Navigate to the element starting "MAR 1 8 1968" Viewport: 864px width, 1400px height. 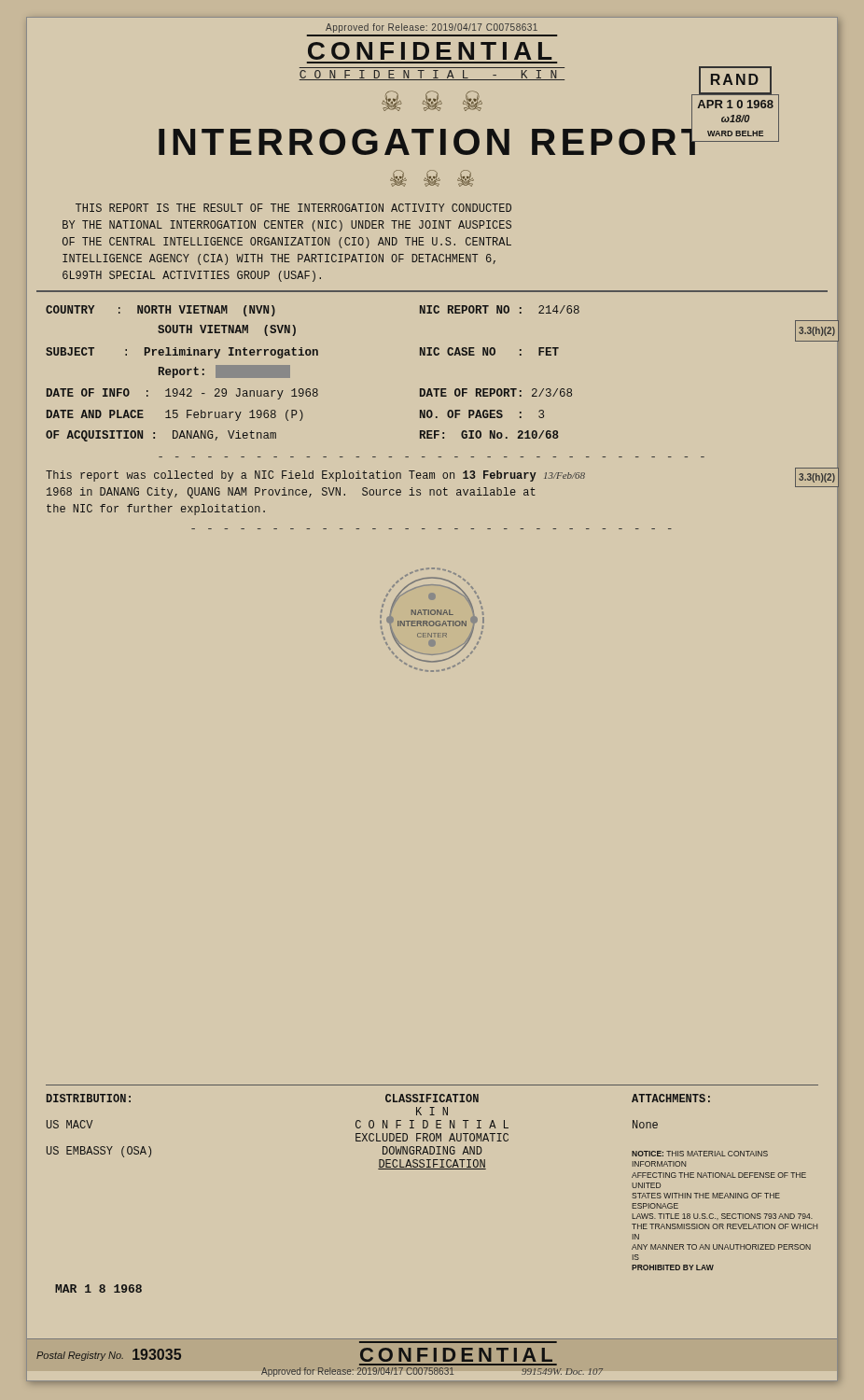click(x=99, y=1289)
